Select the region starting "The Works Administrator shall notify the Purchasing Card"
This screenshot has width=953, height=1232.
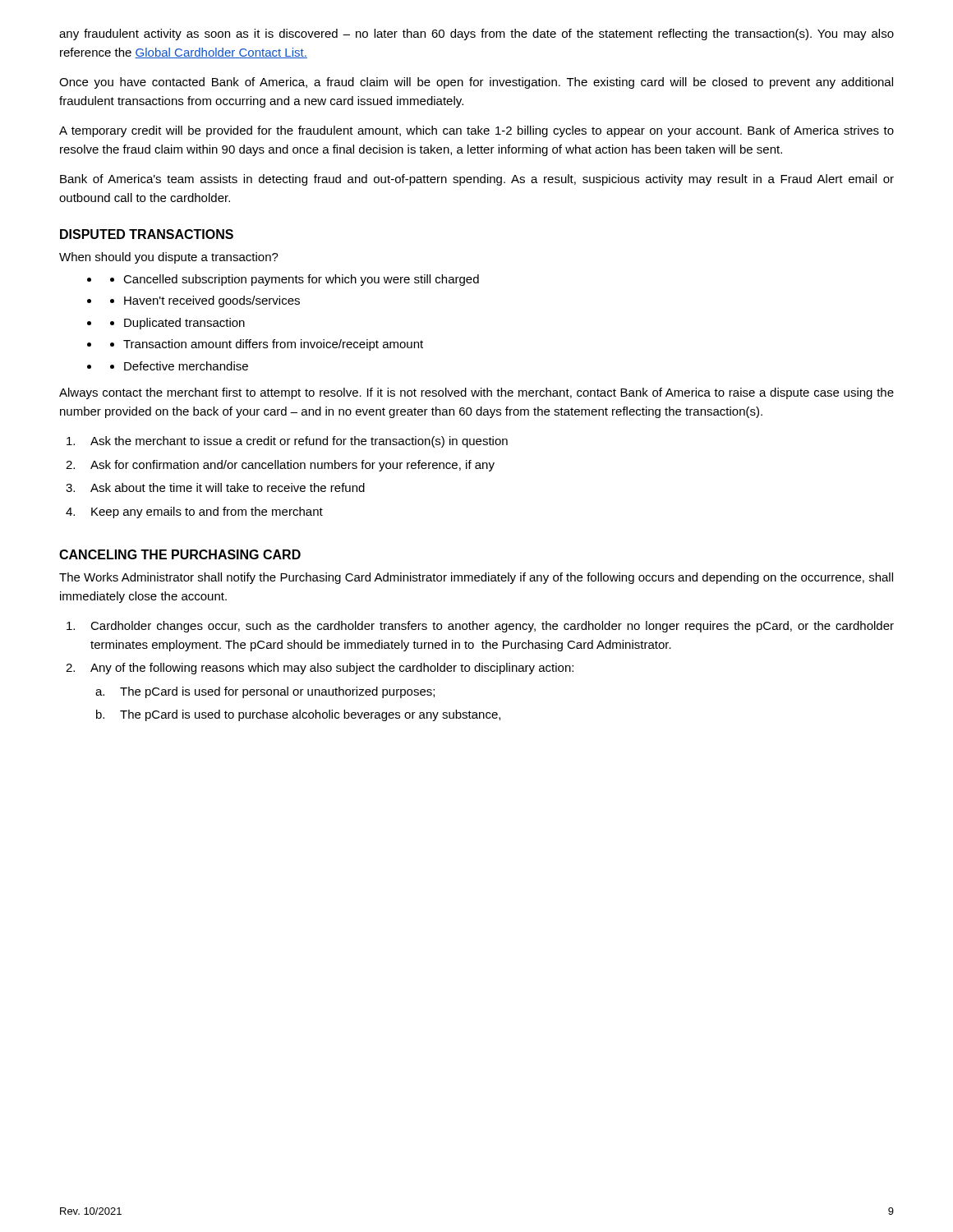click(x=476, y=587)
